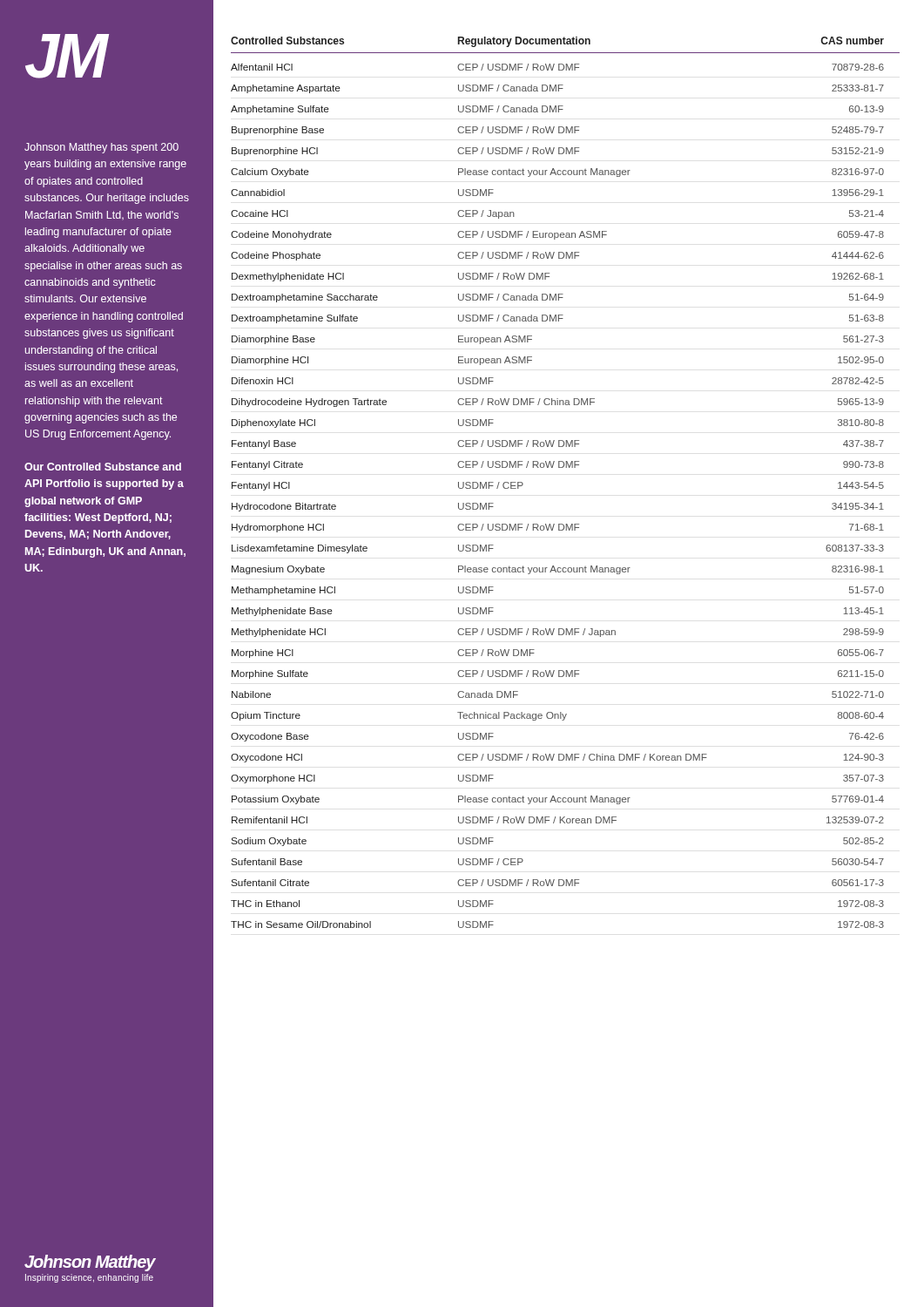
Task: Click on the table containing "Controlled Substances Regulatory Documentation CAS"
Action: pos(565,485)
